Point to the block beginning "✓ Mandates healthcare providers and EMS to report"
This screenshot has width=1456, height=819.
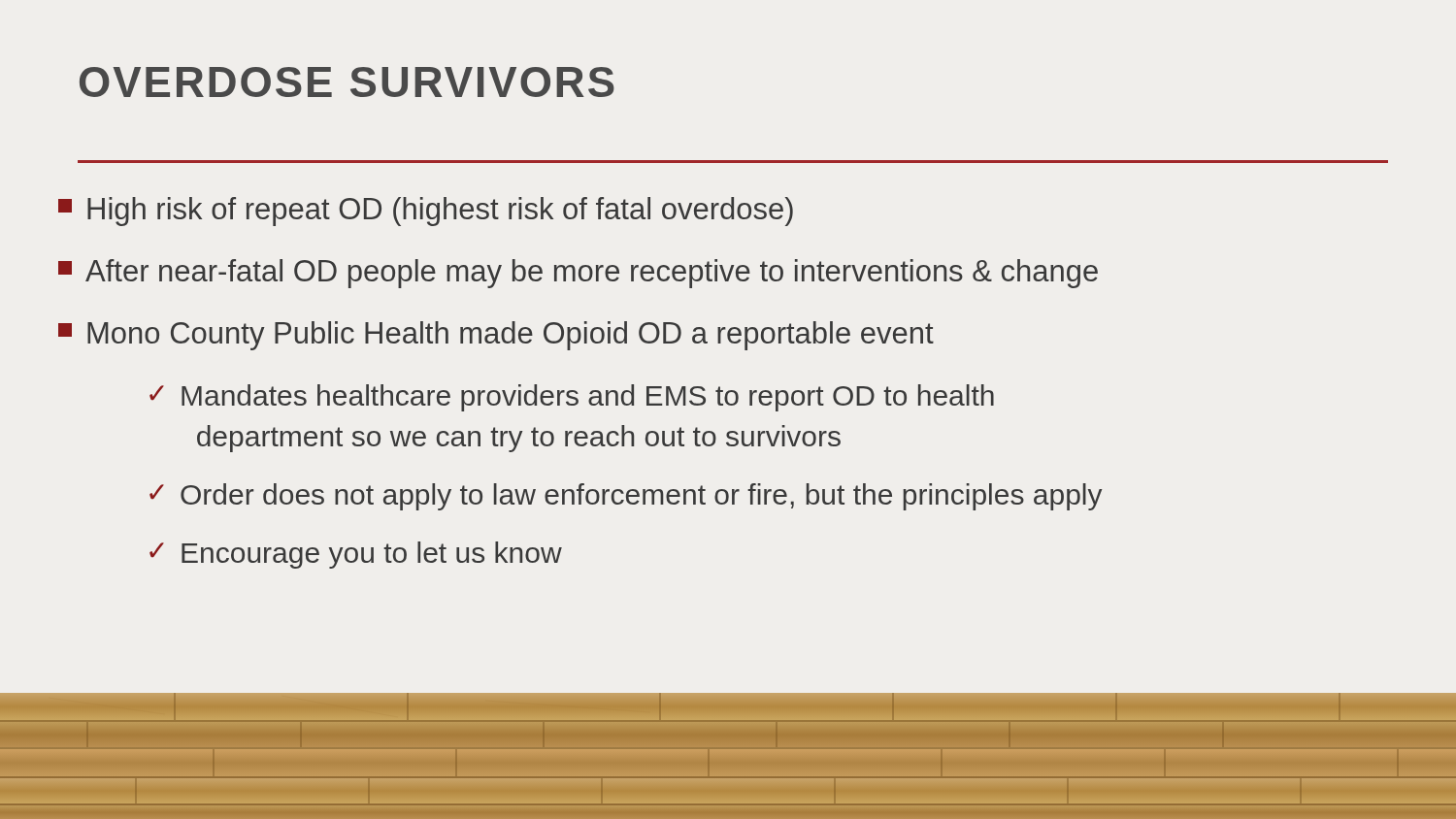click(570, 416)
